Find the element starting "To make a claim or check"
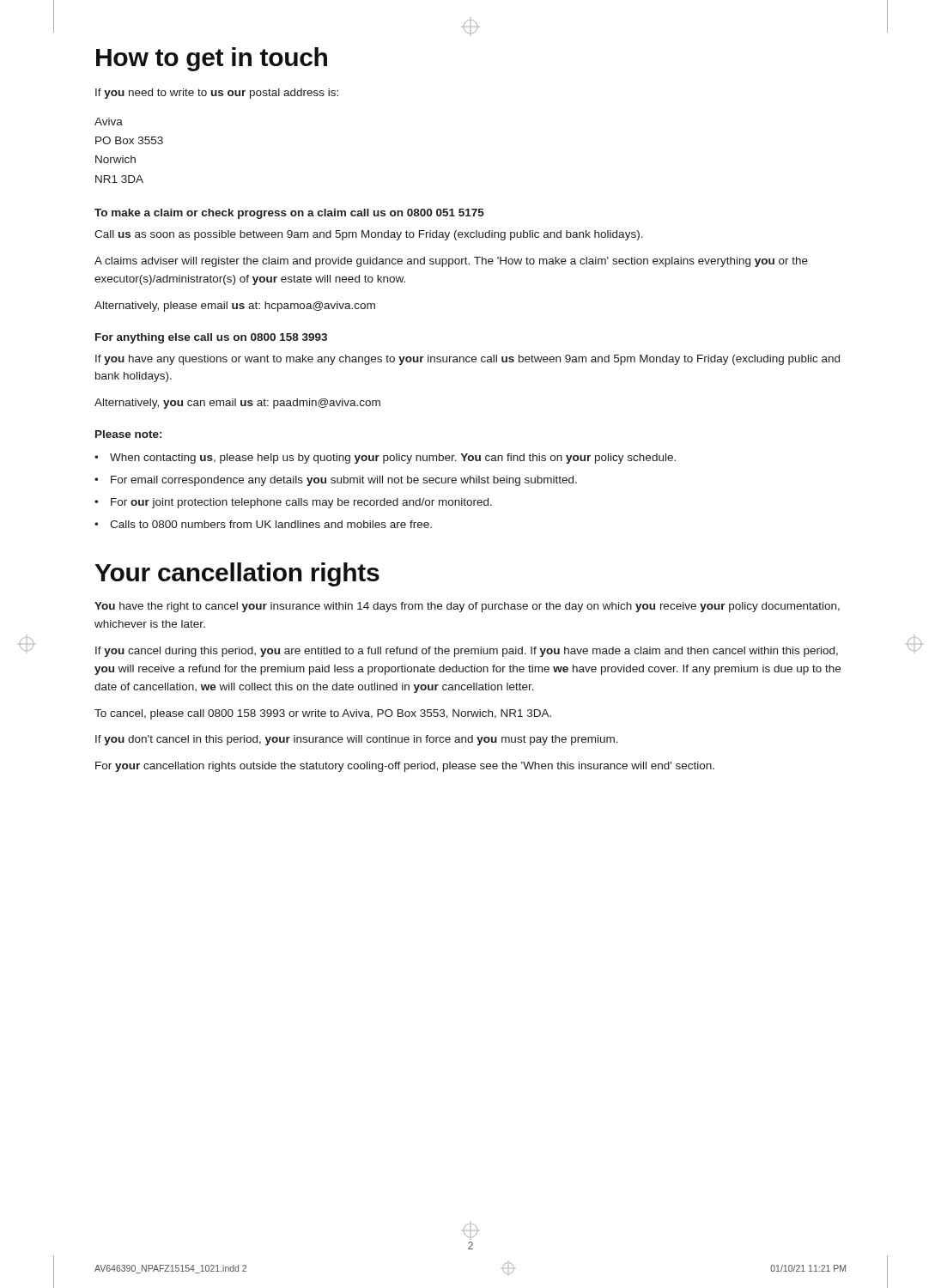Image resolution: width=941 pixels, height=1288 pixels. click(x=470, y=213)
